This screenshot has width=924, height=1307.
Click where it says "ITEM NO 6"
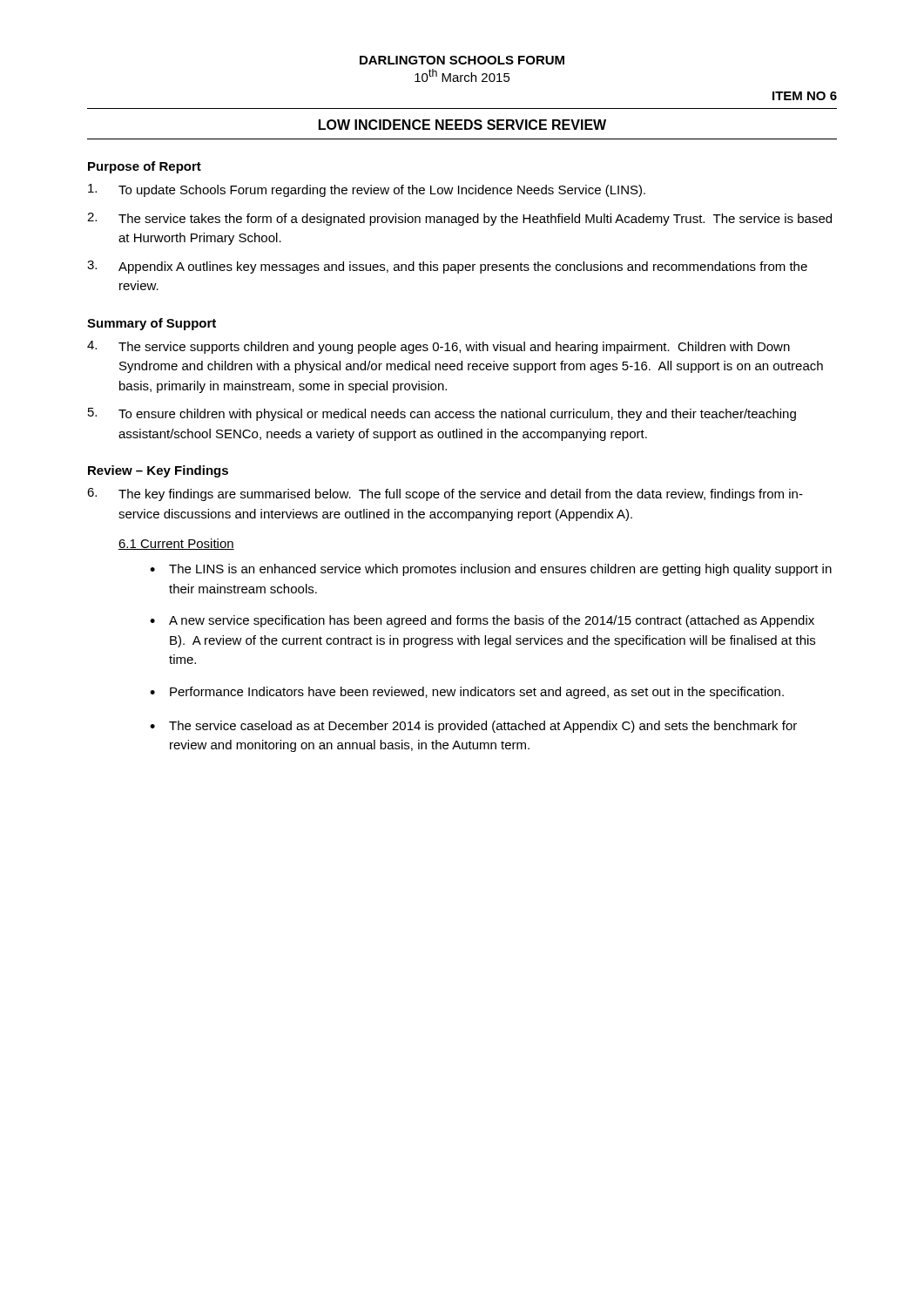pos(804,95)
